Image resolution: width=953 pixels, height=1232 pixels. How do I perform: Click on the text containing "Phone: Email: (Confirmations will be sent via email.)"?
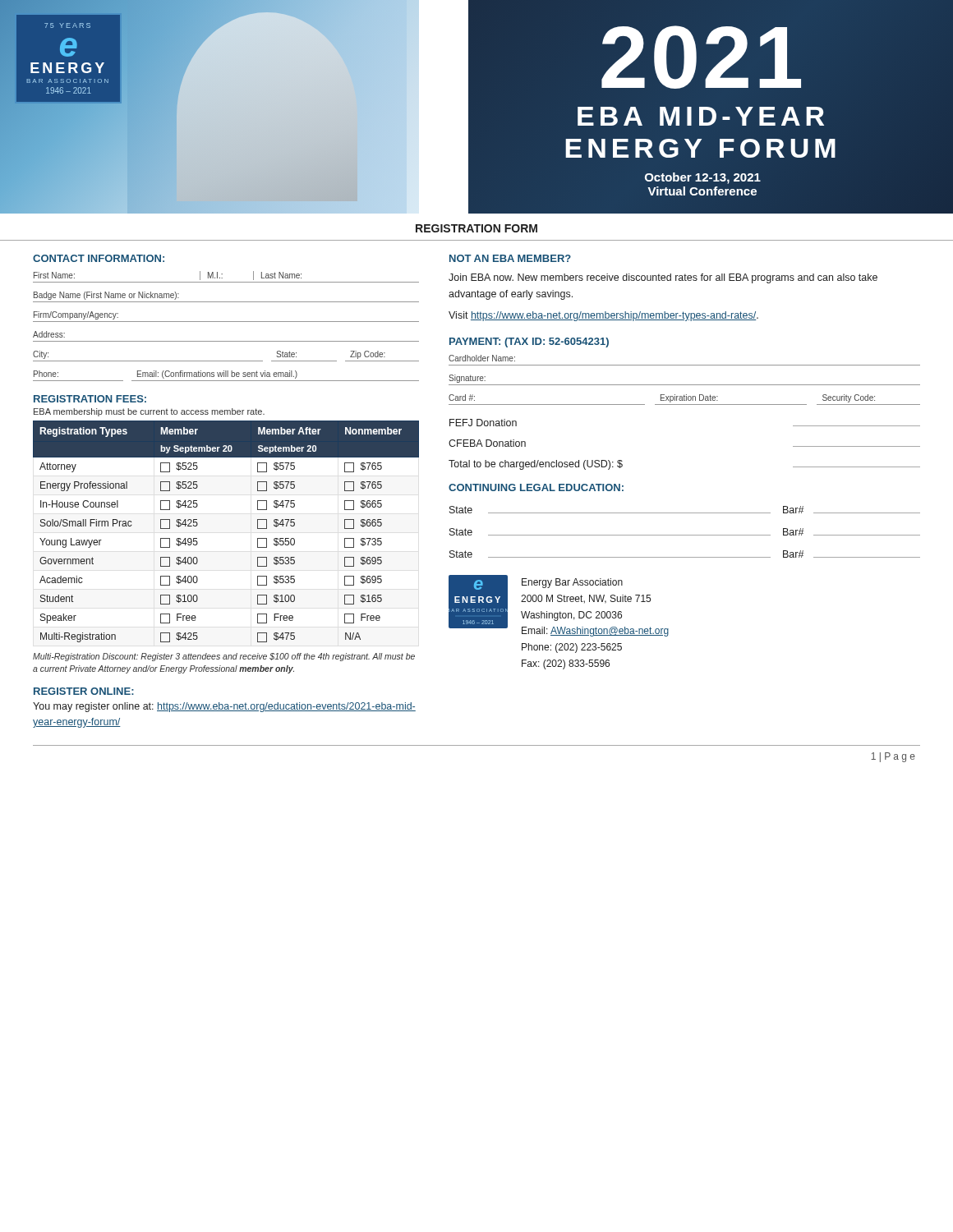[226, 375]
